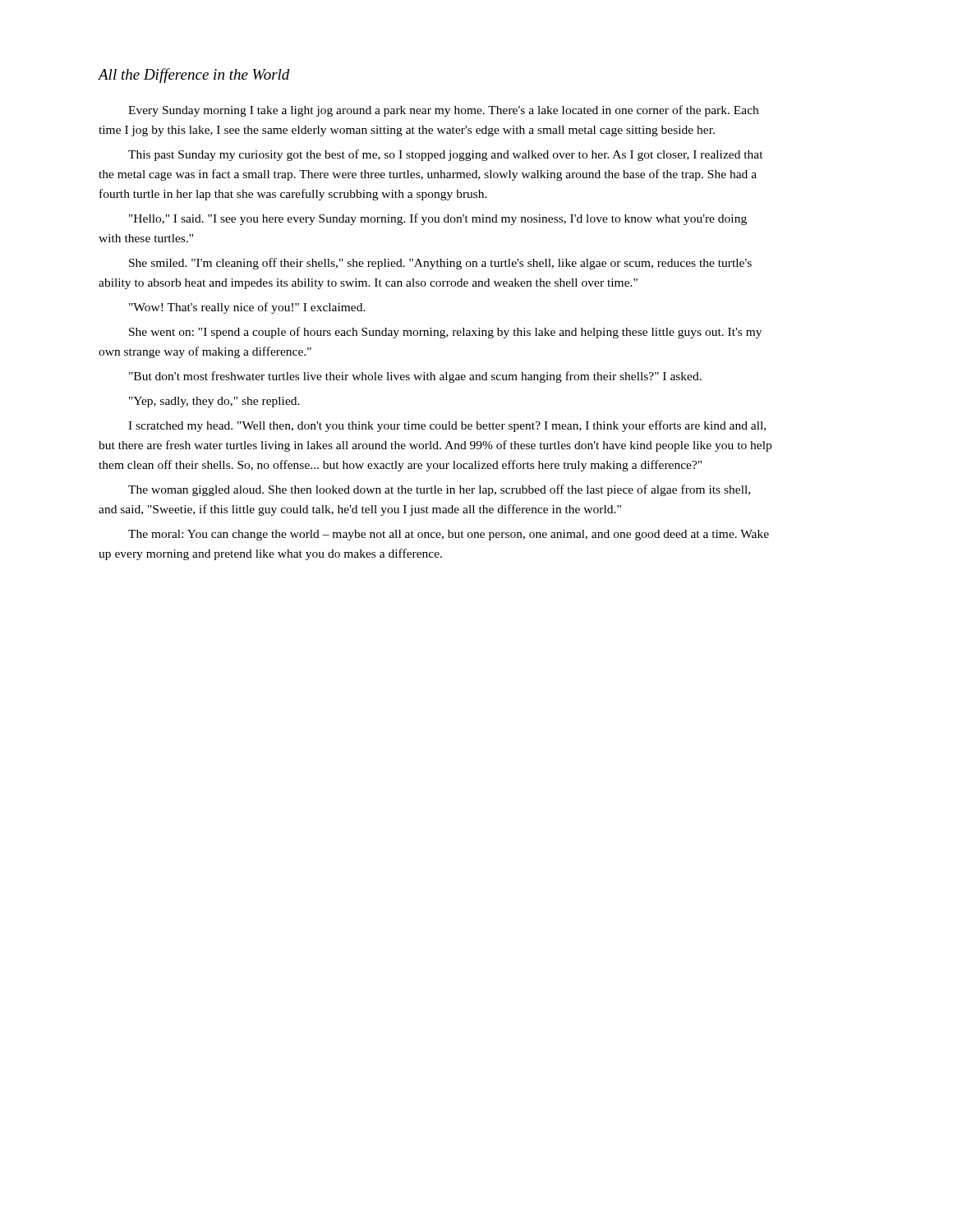The width and height of the screenshot is (953, 1232).
Task: Point to the title beginning "All the Difference in"
Action: 194,74
